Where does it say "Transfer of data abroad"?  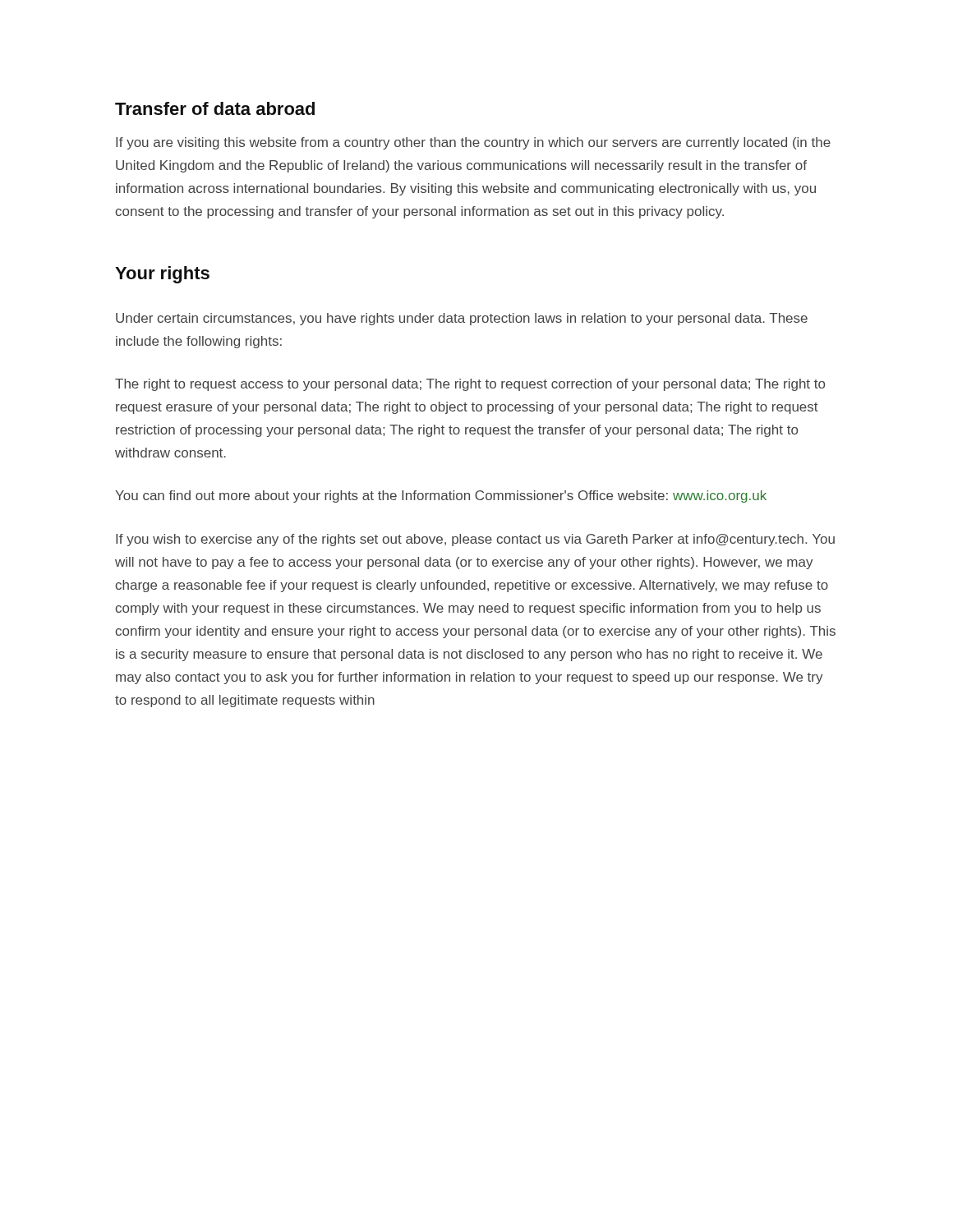point(215,109)
